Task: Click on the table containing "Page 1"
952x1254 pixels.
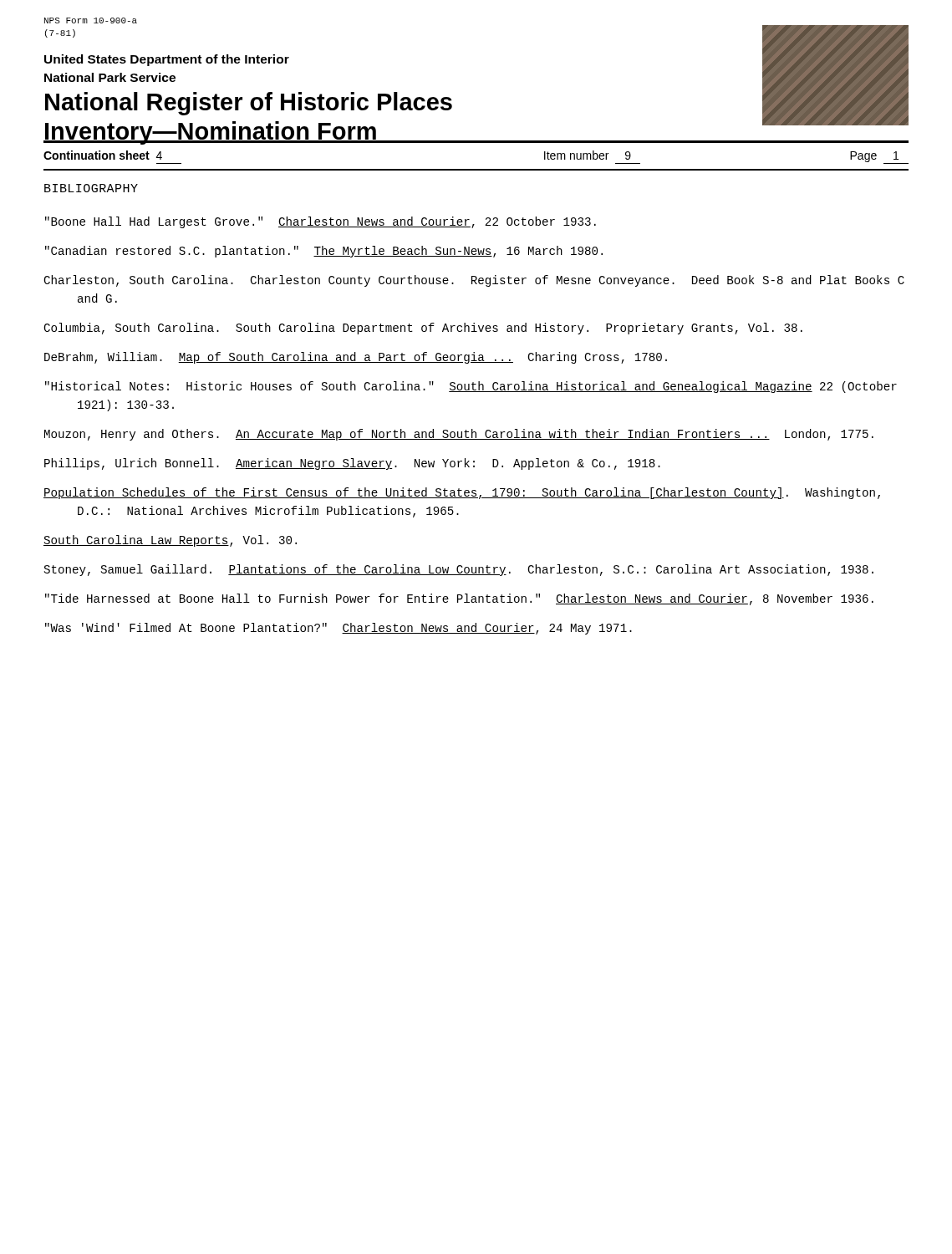Action: 476,156
